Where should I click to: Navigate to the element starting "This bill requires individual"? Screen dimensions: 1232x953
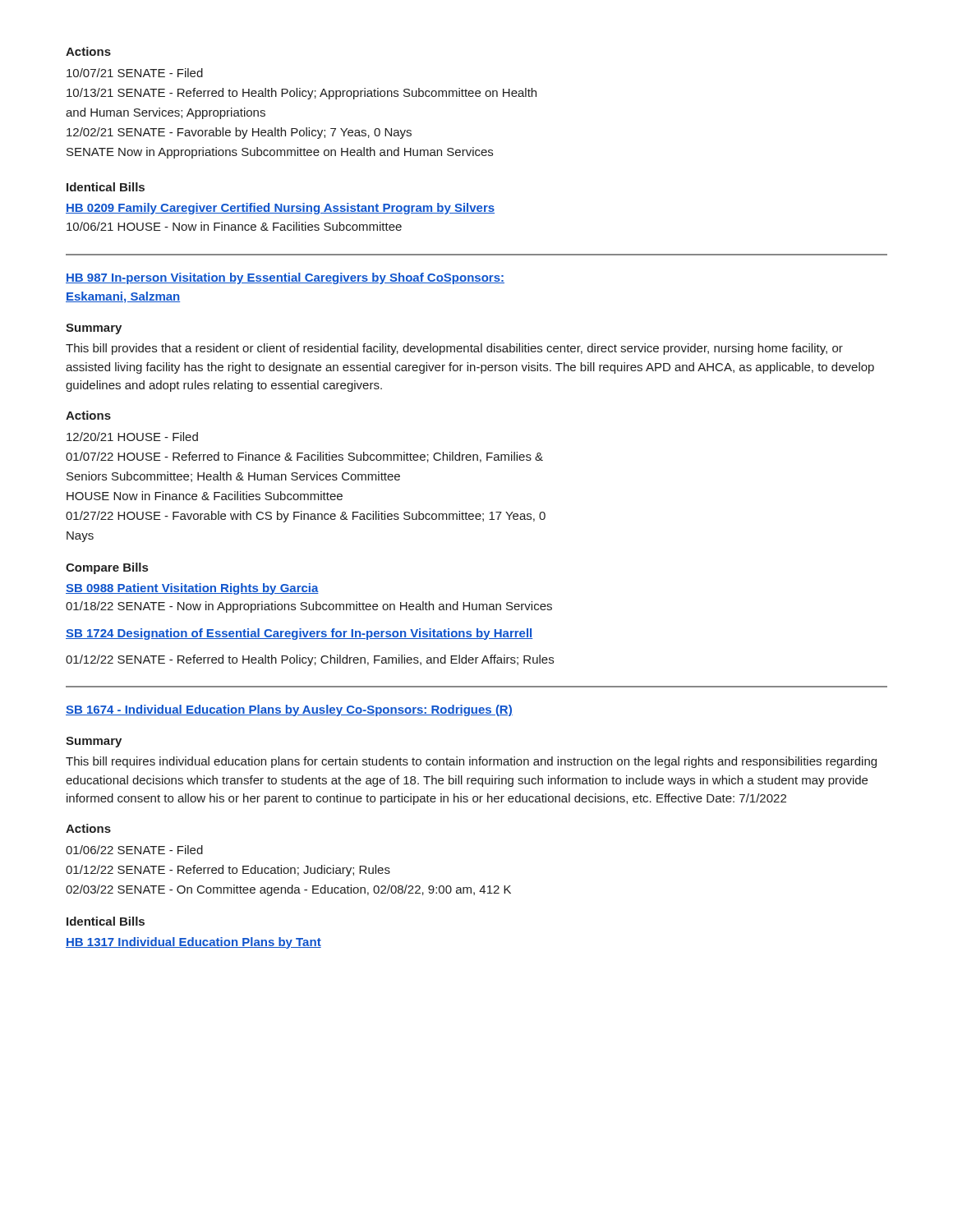(x=472, y=779)
